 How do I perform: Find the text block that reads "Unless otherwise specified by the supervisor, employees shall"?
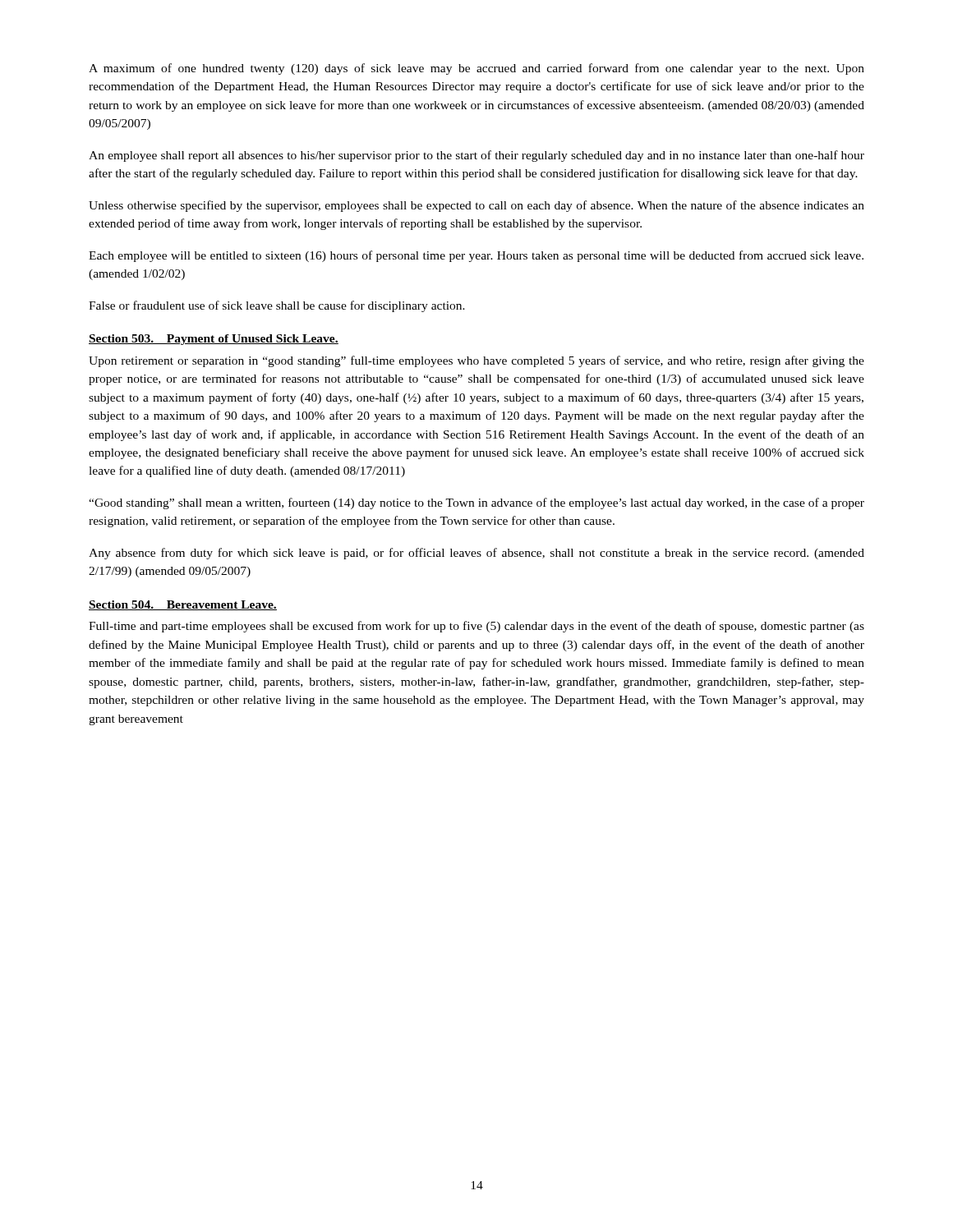pos(476,215)
